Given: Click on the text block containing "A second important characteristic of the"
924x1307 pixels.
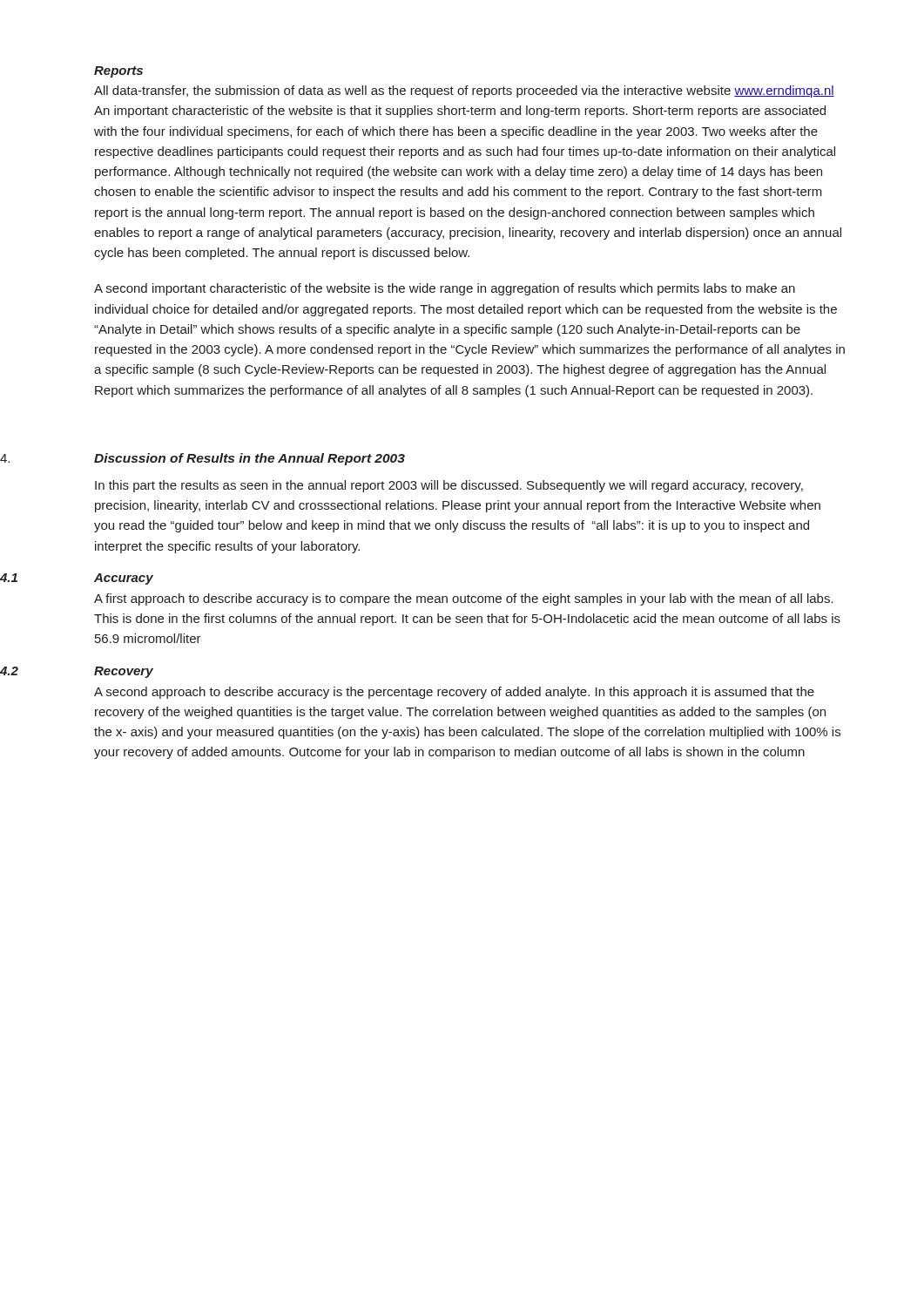Looking at the screenshot, I should click(x=470, y=339).
